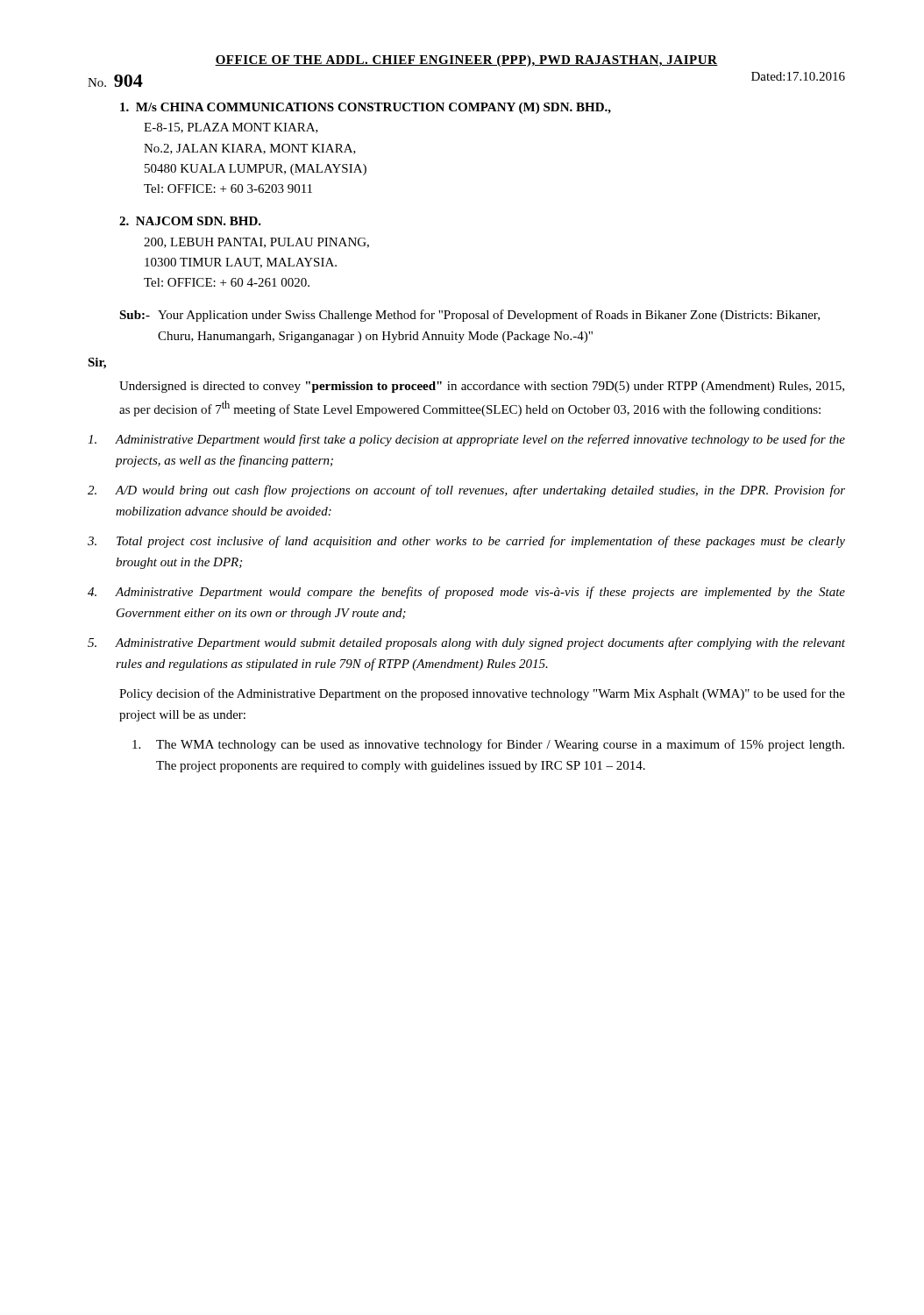The height and width of the screenshot is (1315, 924).
Task: Select the element starting "2. NAJCOM SDN. BHD. 200, LEBUH PANTAI, PULAU"
Action: point(190,221)
